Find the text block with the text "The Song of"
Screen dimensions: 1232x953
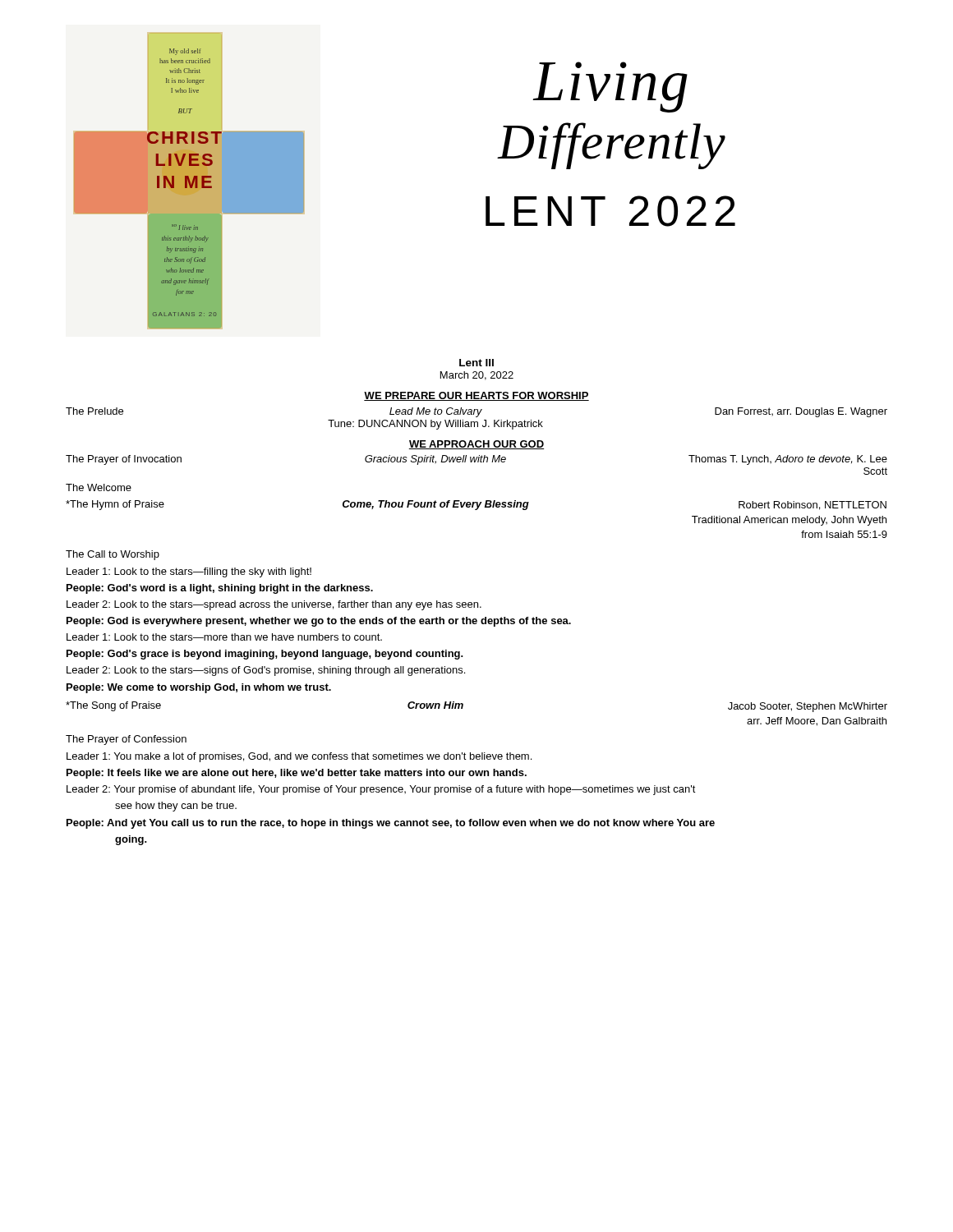click(114, 708)
